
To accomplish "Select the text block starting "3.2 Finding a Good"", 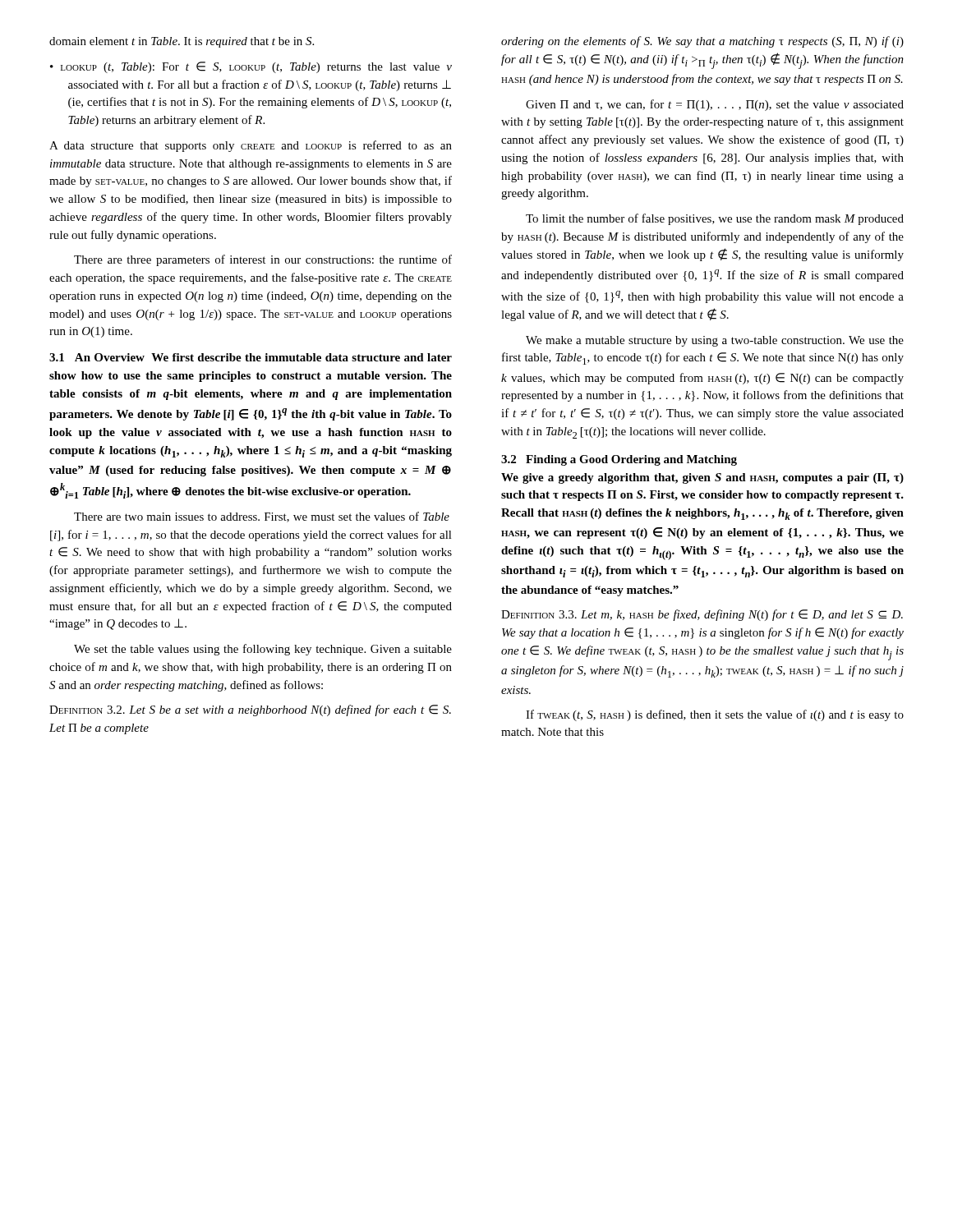I will pyautogui.click(x=702, y=525).
